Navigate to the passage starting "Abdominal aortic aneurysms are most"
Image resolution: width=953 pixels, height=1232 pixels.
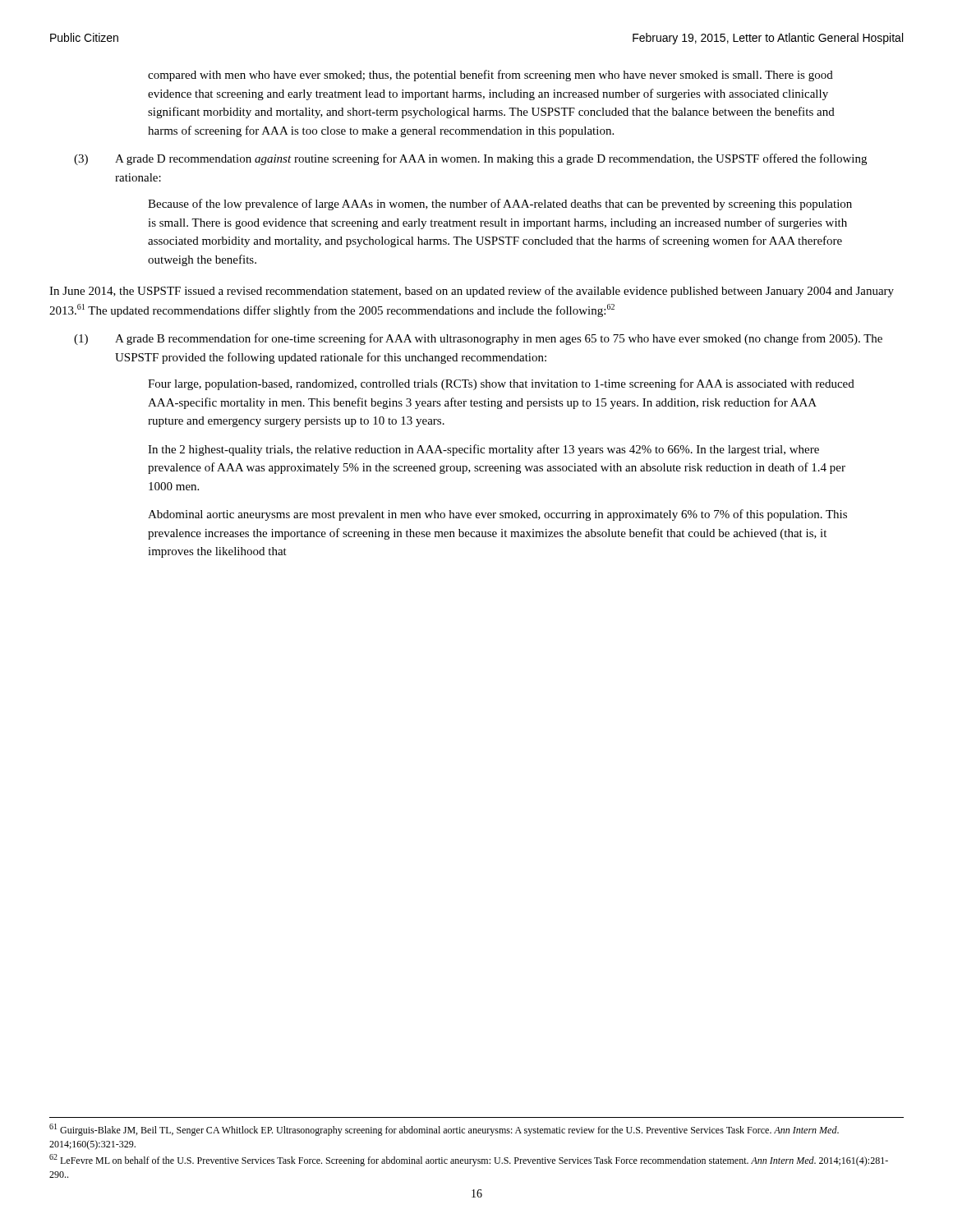pyautogui.click(x=498, y=533)
